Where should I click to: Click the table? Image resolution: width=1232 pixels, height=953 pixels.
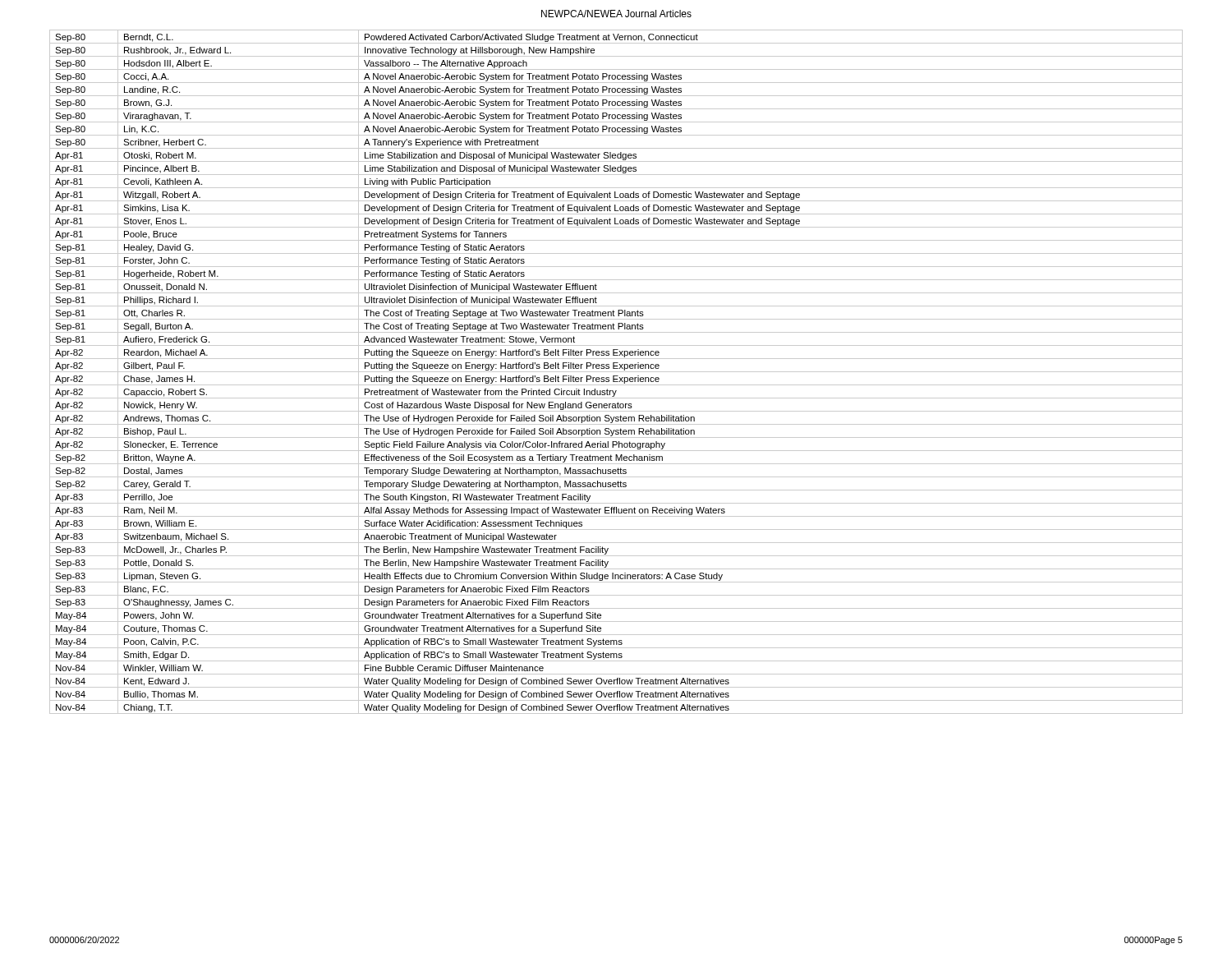click(x=616, y=476)
